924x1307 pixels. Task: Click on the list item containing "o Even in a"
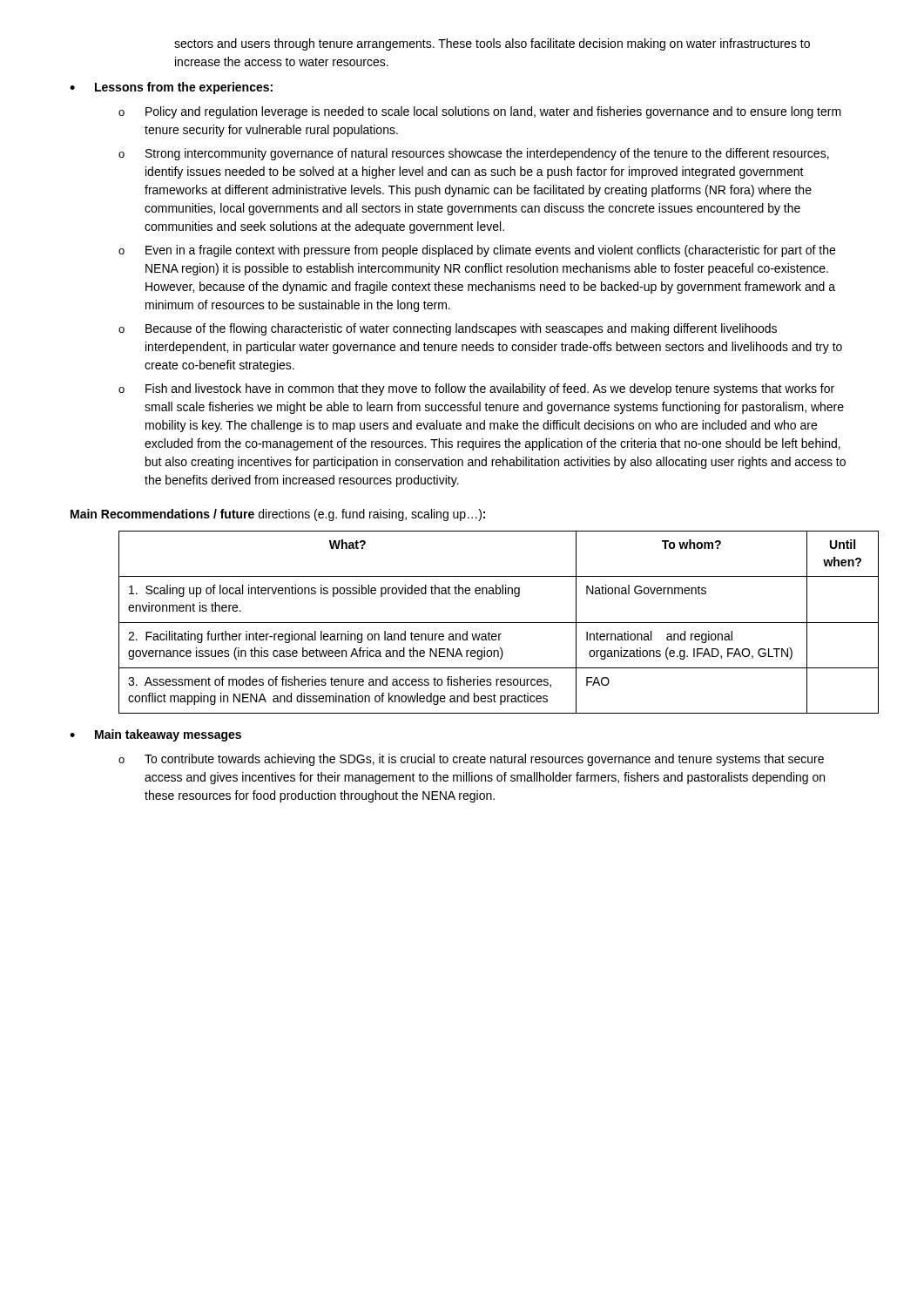pos(486,278)
